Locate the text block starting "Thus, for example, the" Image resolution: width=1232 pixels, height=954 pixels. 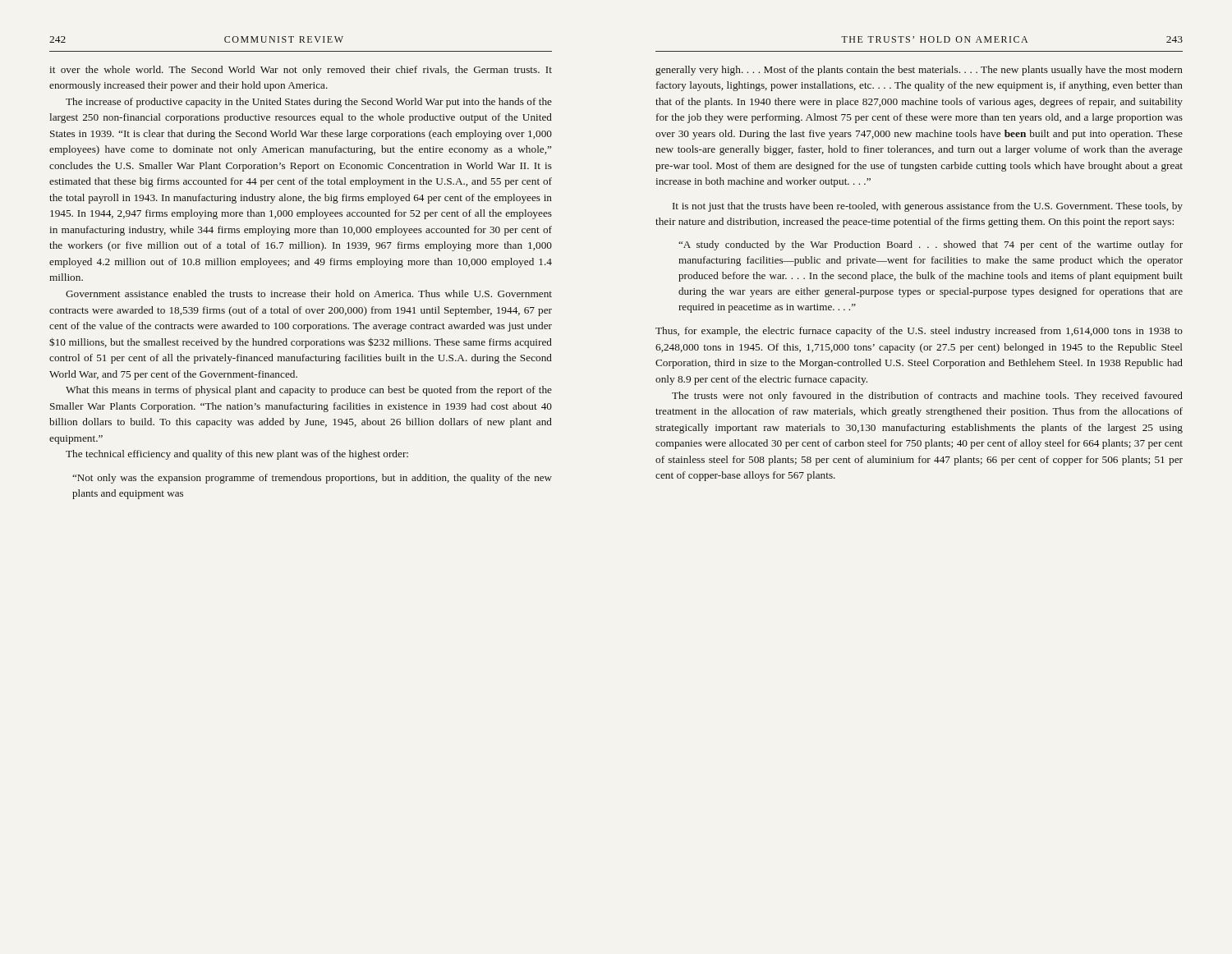point(919,403)
